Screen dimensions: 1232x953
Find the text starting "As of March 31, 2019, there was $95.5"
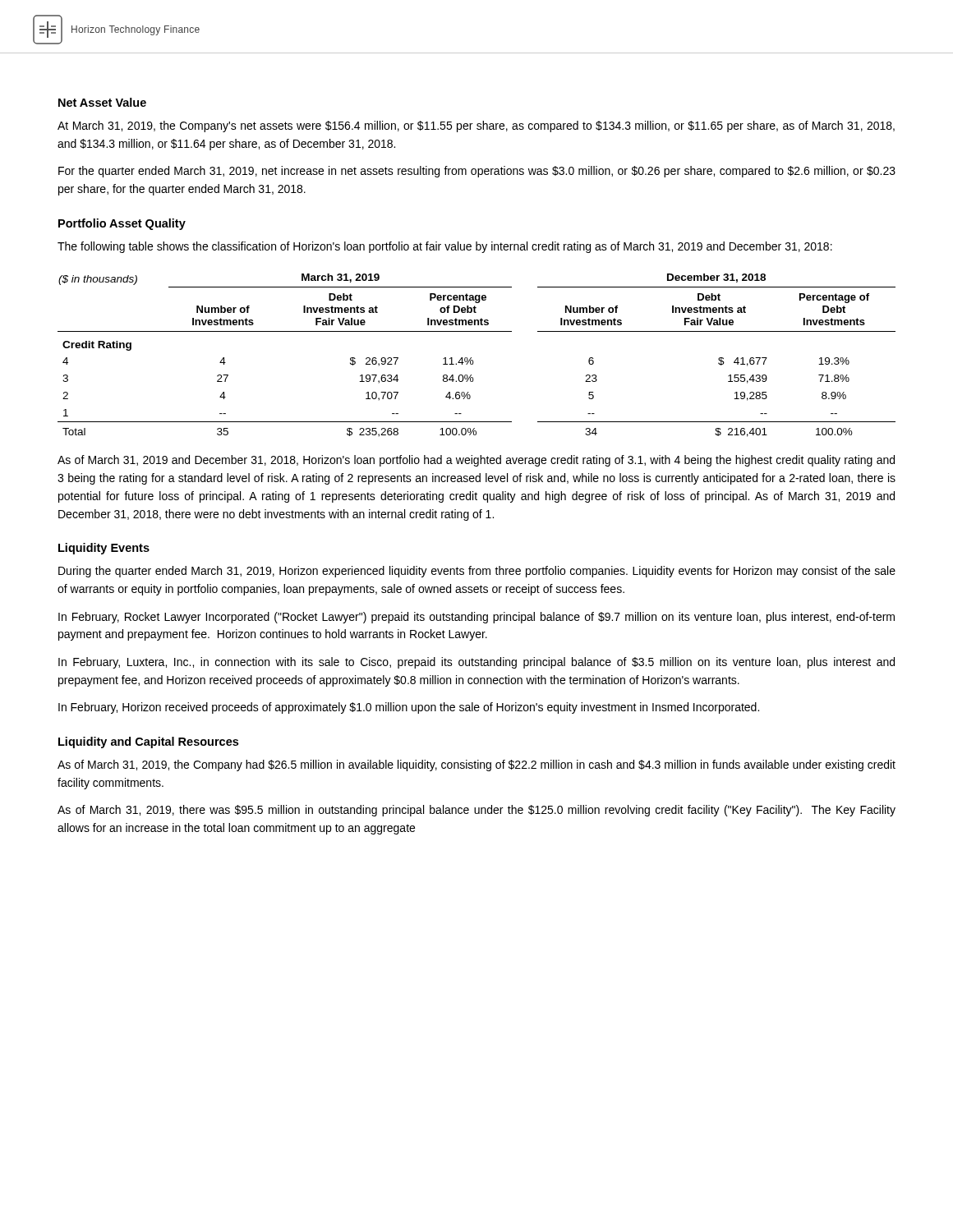point(476,819)
